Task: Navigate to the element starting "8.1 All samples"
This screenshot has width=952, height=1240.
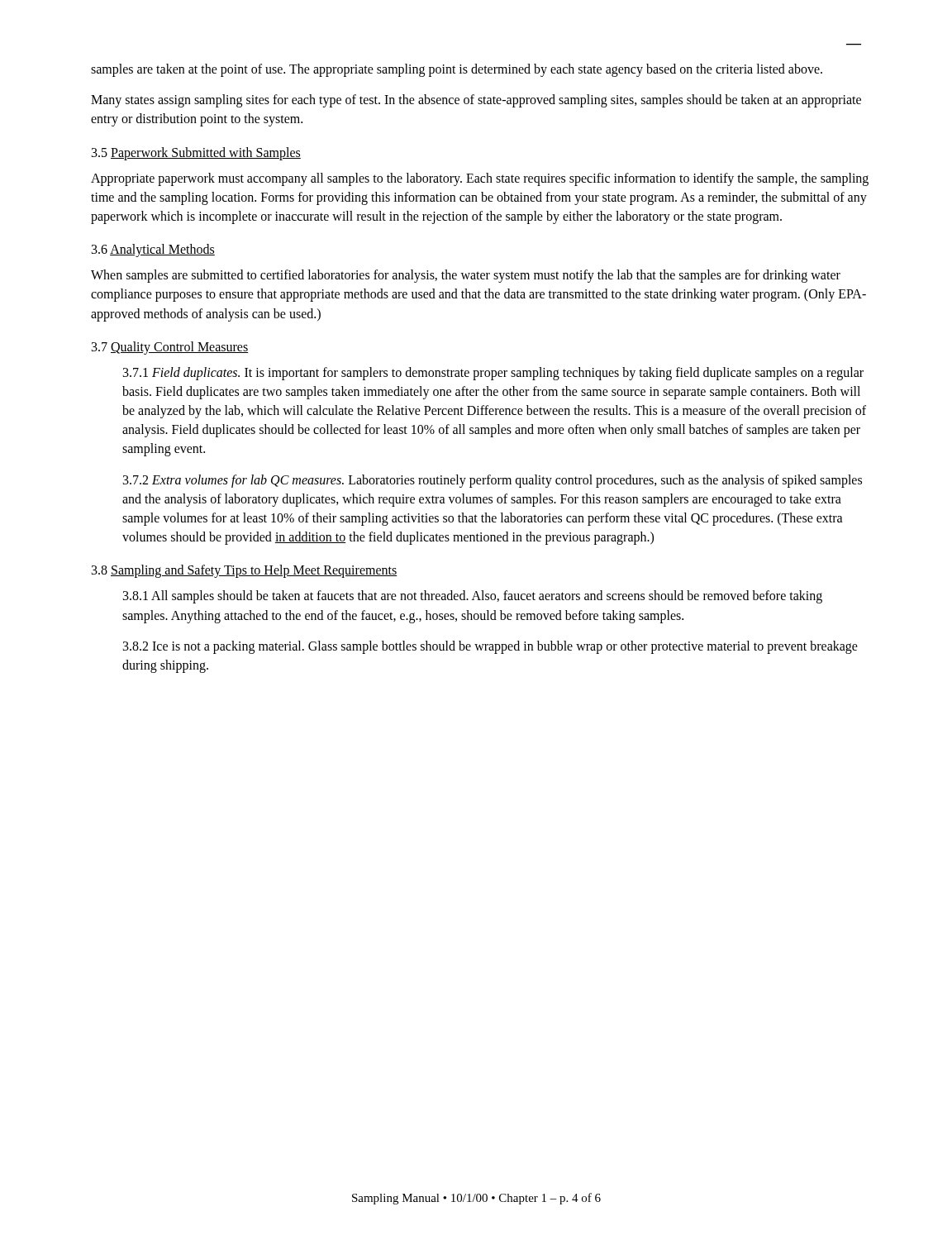Action: (496, 606)
